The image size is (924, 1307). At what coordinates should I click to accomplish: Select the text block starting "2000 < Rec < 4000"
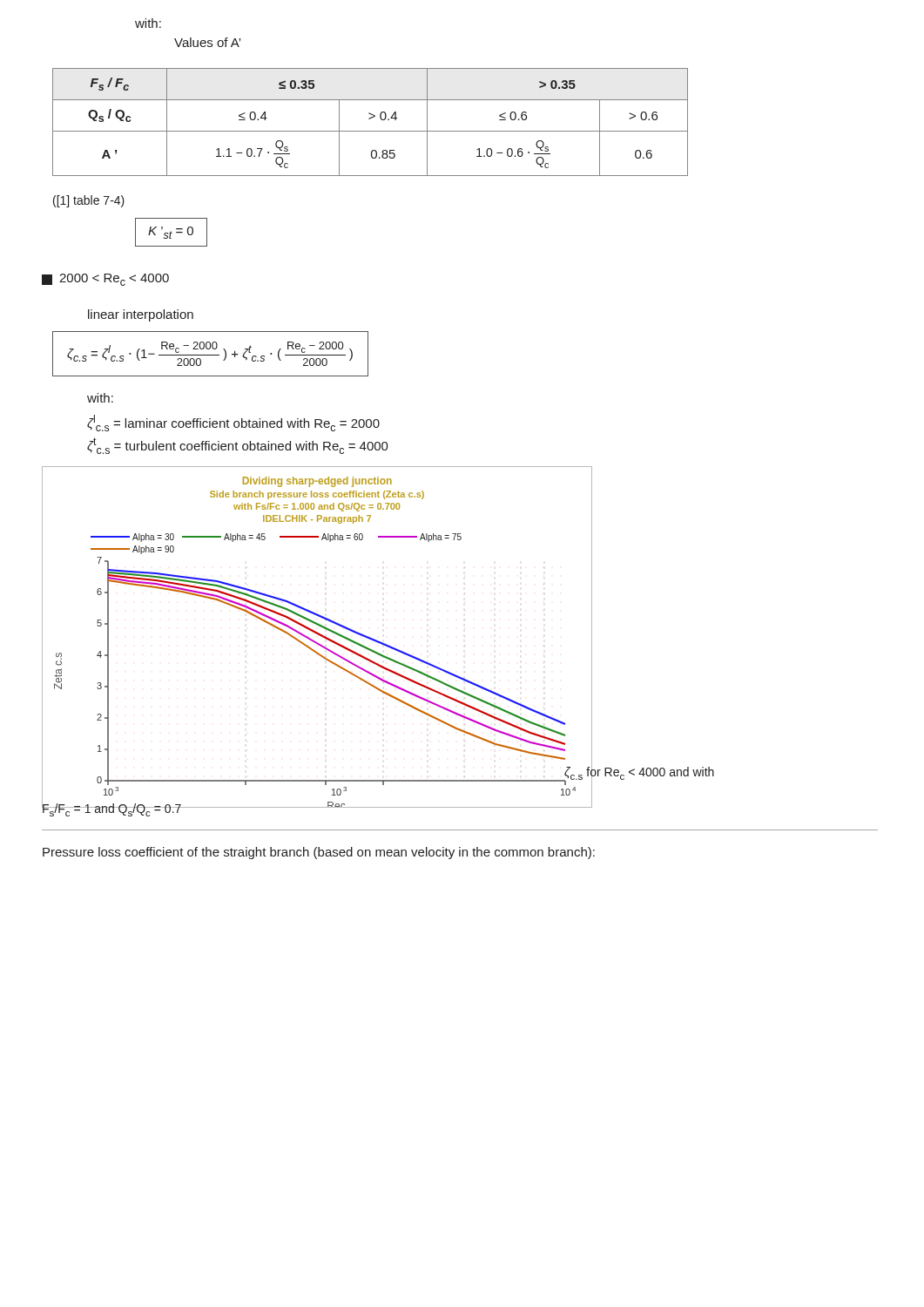pyautogui.click(x=106, y=279)
